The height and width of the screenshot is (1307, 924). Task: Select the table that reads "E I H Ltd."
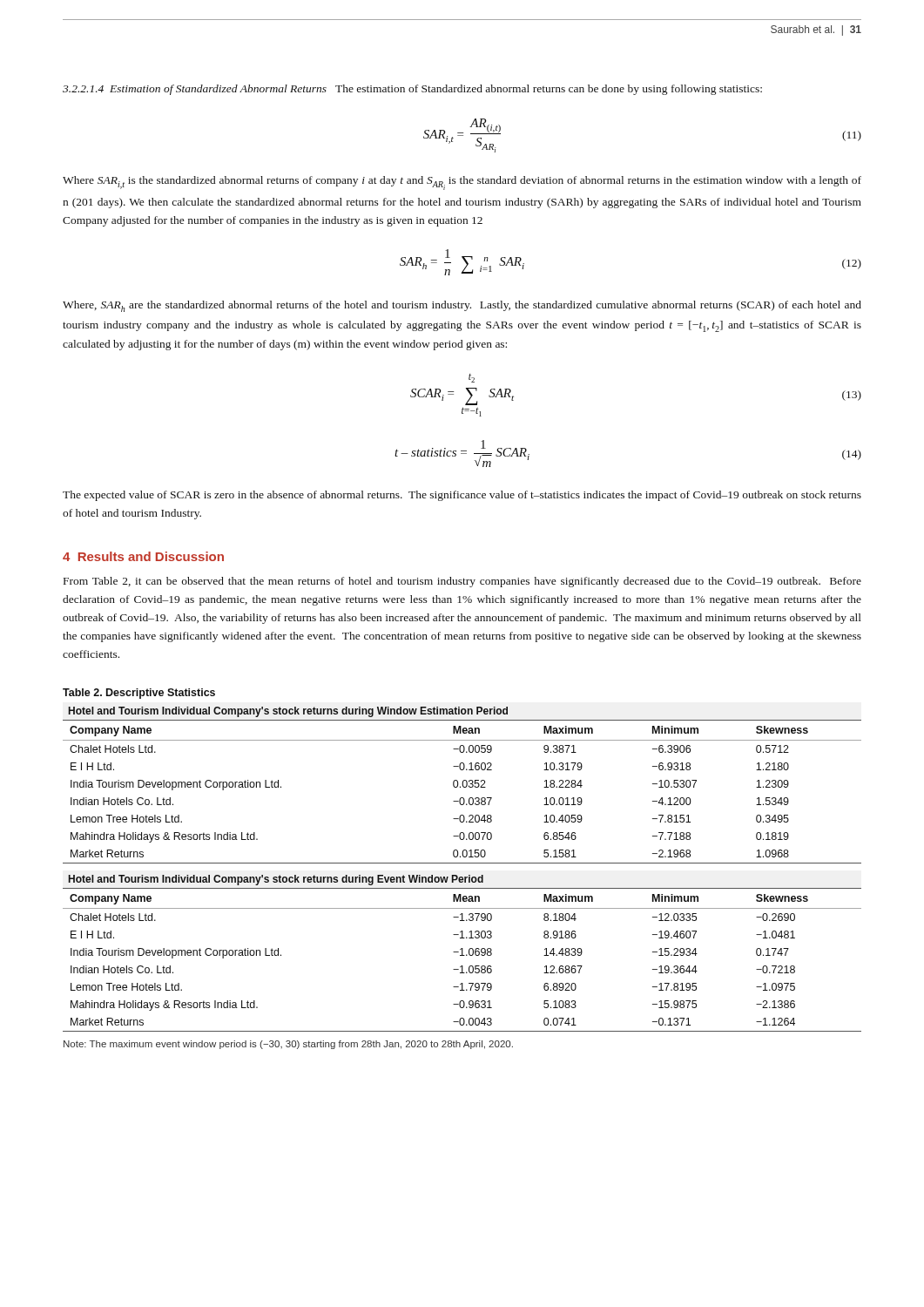click(462, 867)
